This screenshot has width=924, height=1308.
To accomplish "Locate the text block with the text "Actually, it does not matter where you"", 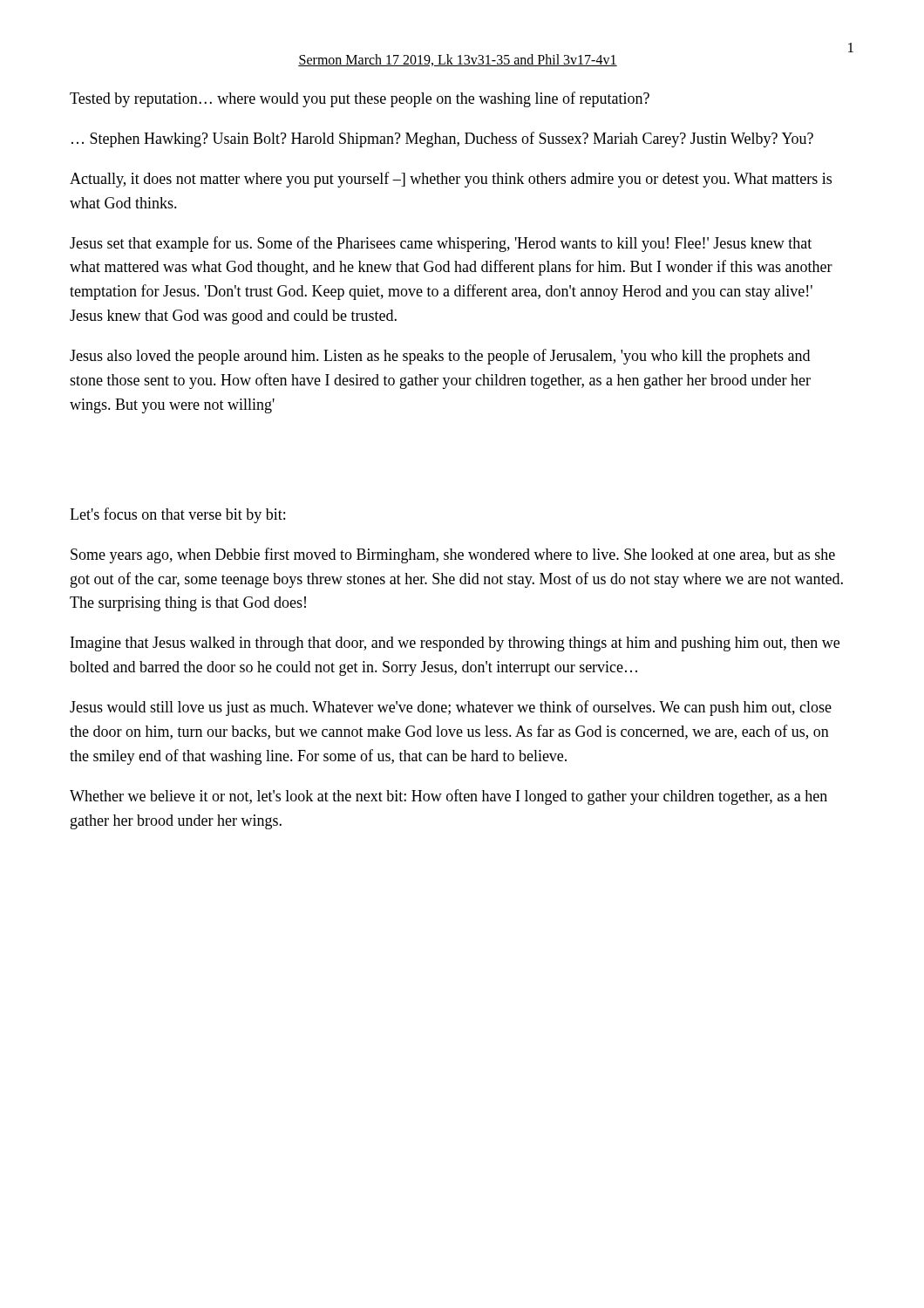I will coord(451,191).
